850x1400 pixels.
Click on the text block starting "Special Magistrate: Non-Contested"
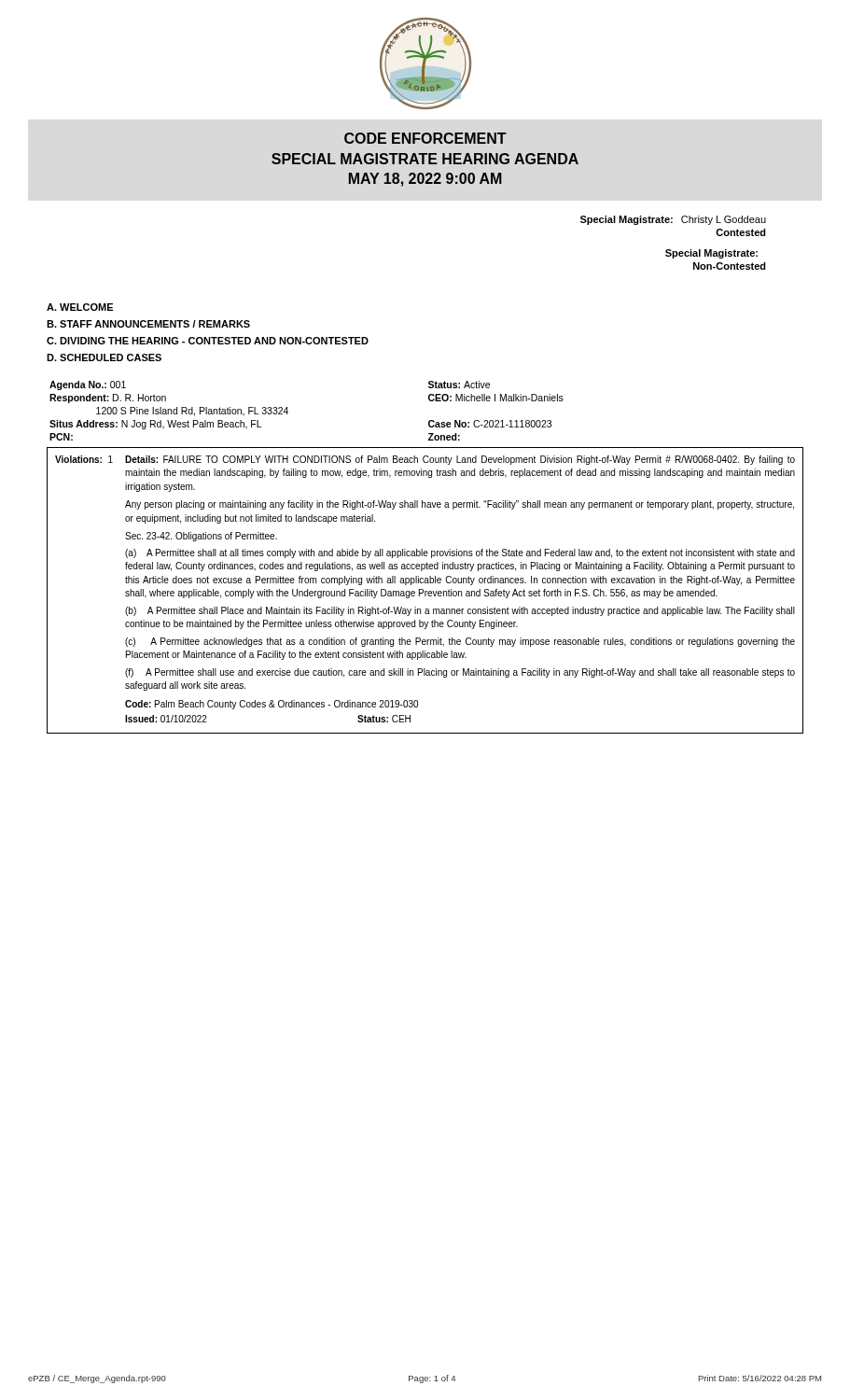coord(716,259)
